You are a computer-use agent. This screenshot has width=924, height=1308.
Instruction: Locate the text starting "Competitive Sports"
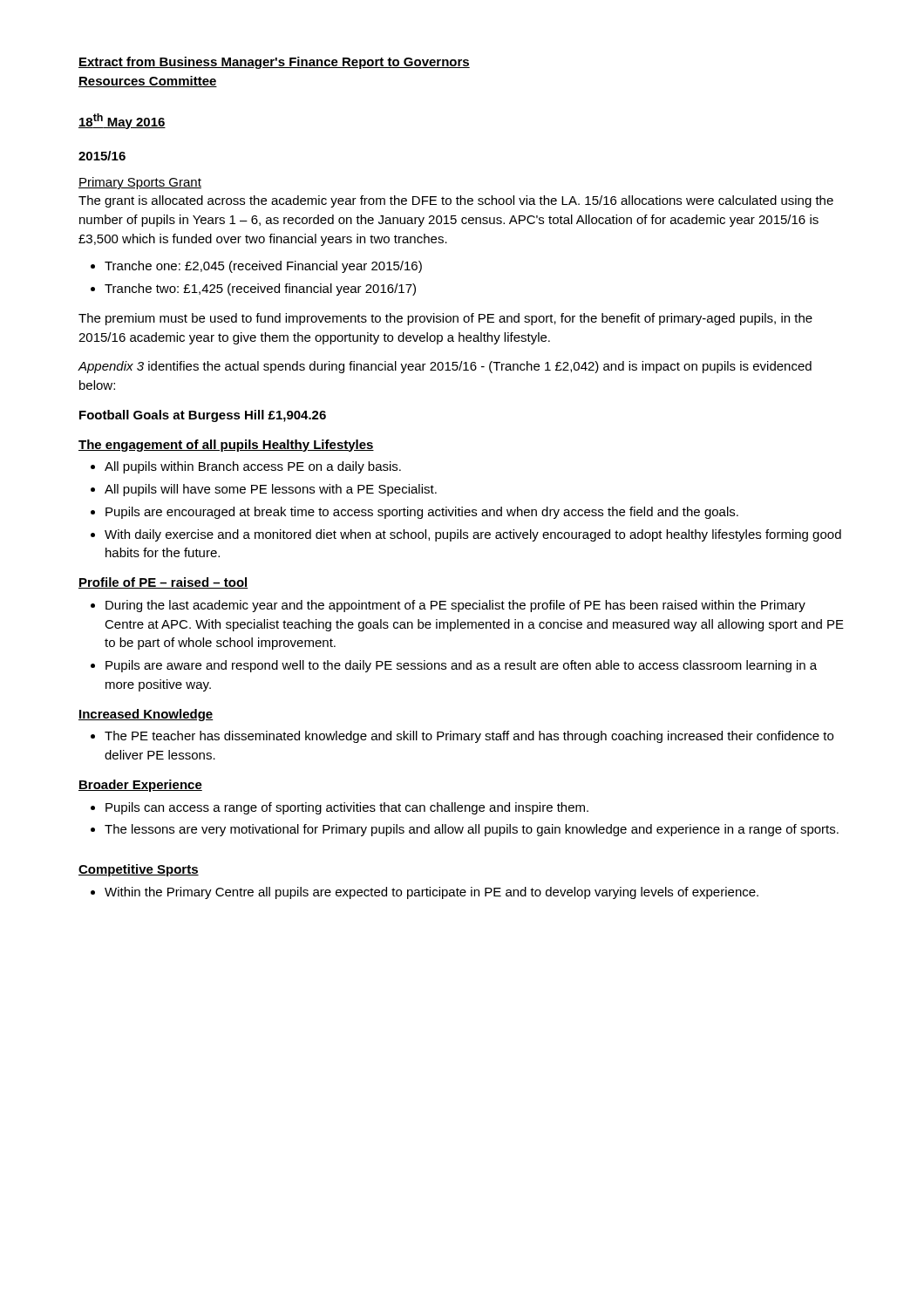coord(138,869)
